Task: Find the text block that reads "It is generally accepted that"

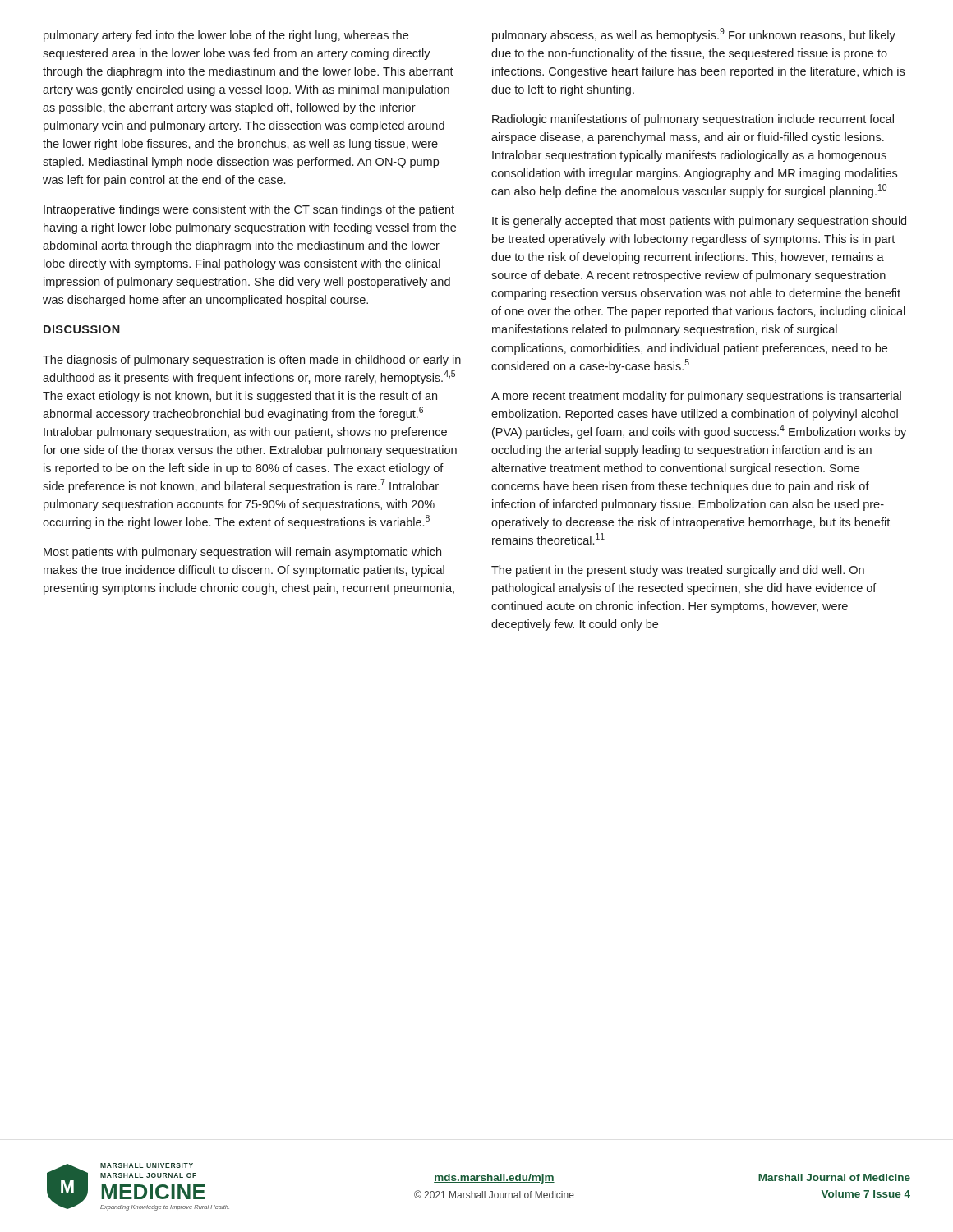Action: tap(701, 294)
